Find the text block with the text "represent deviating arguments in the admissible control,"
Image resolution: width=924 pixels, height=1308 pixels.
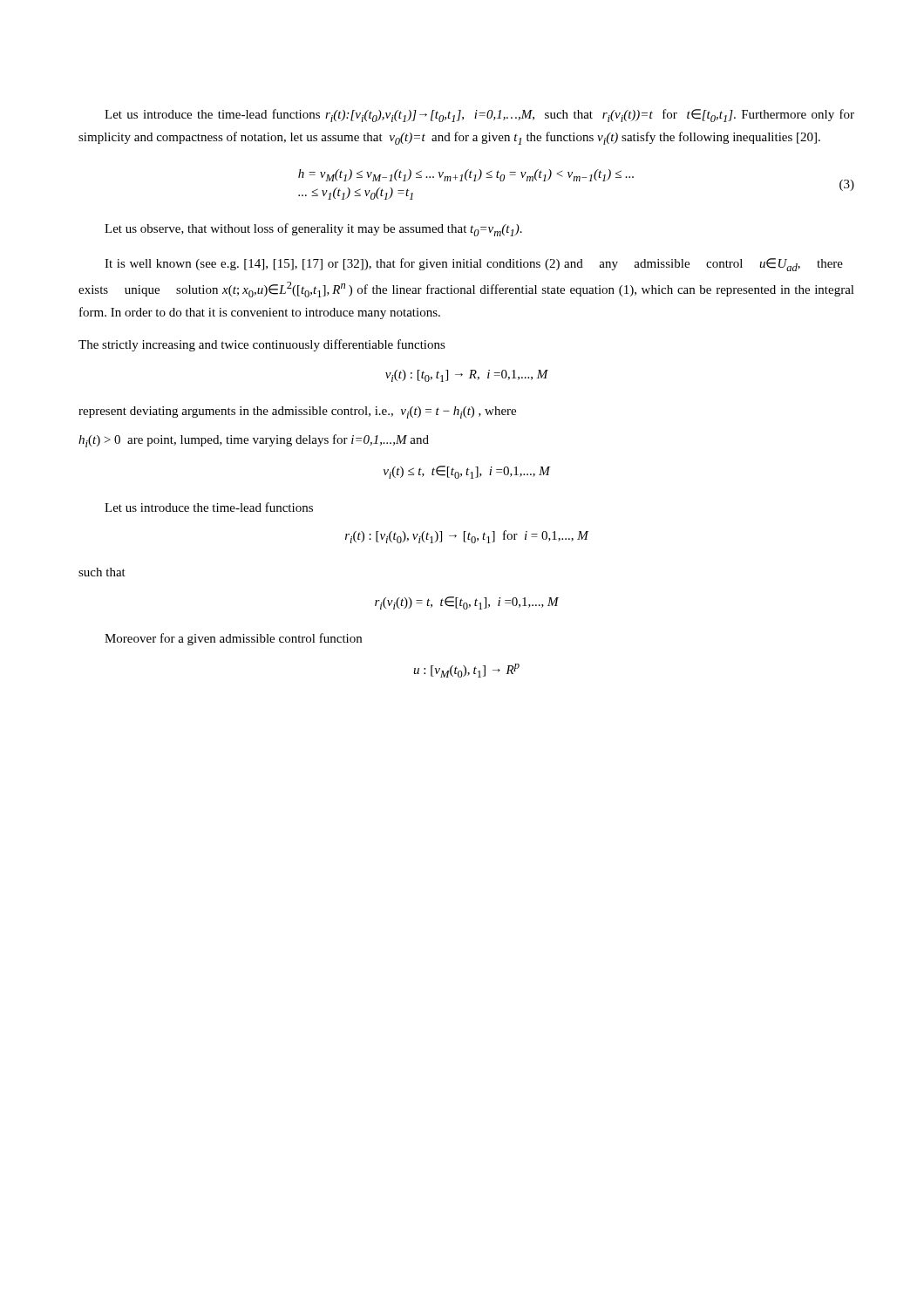tap(298, 413)
